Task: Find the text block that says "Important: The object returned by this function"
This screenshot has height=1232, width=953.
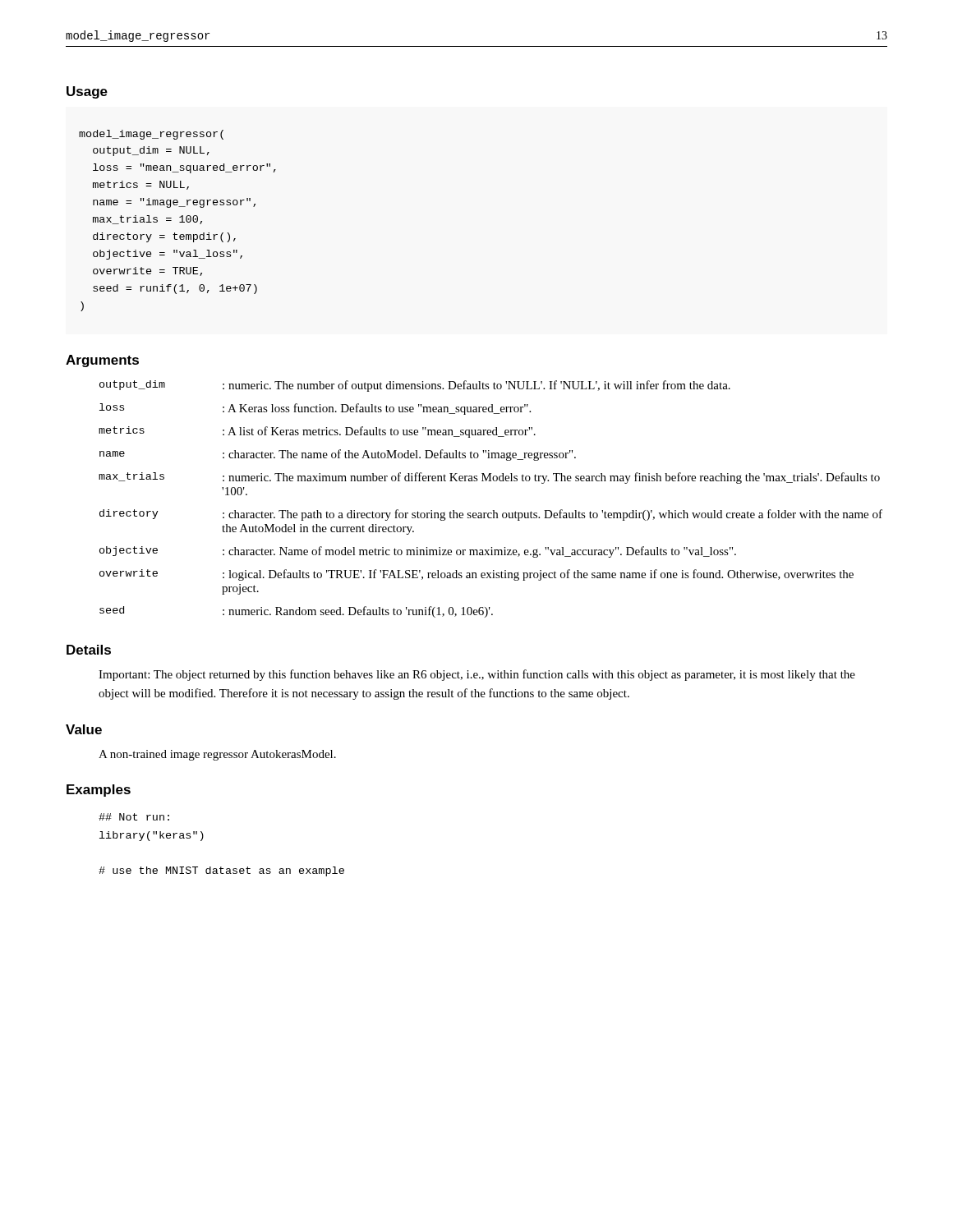Action: (477, 684)
